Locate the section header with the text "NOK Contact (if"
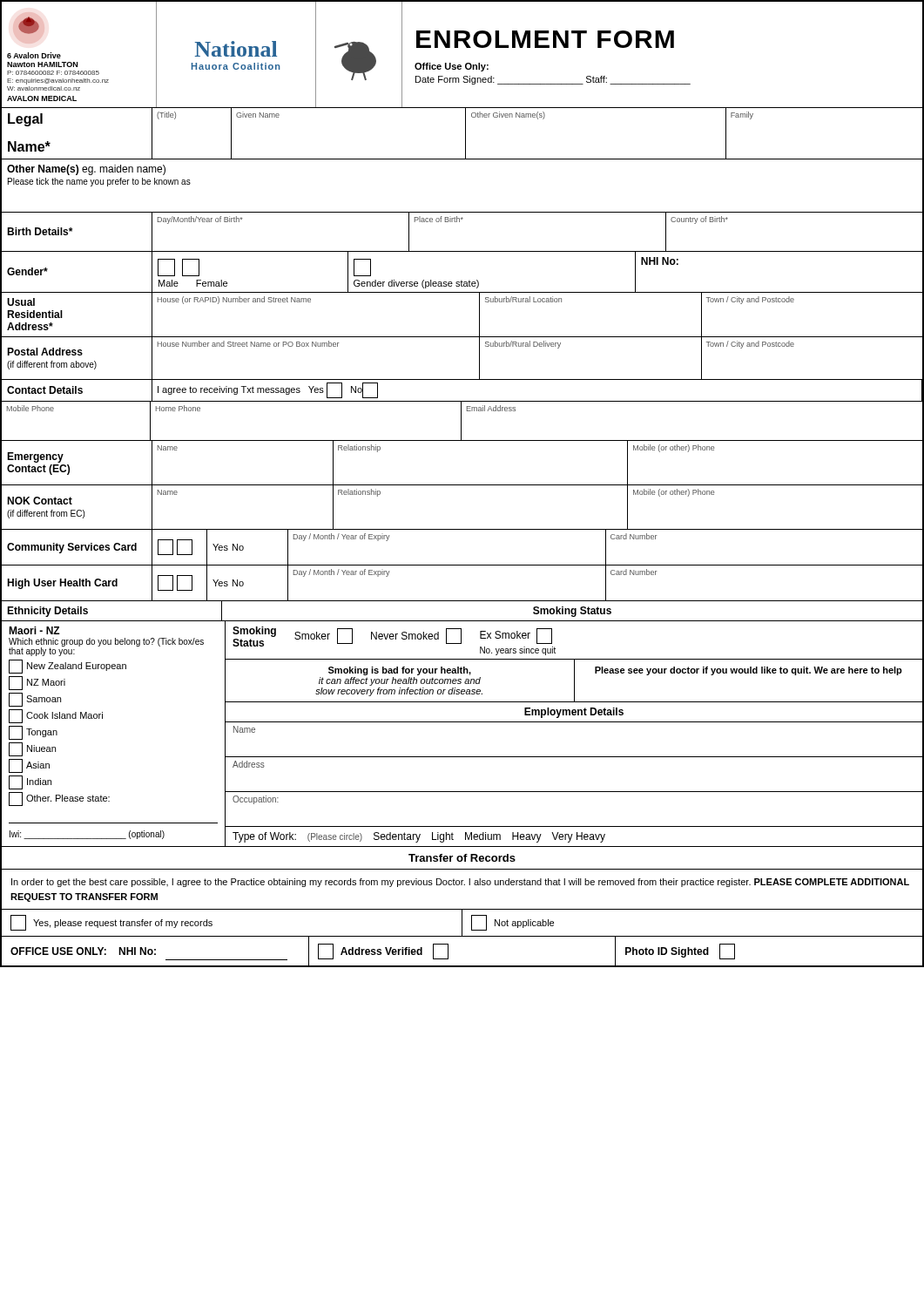The width and height of the screenshot is (924, 1307). tap(462, 507)
